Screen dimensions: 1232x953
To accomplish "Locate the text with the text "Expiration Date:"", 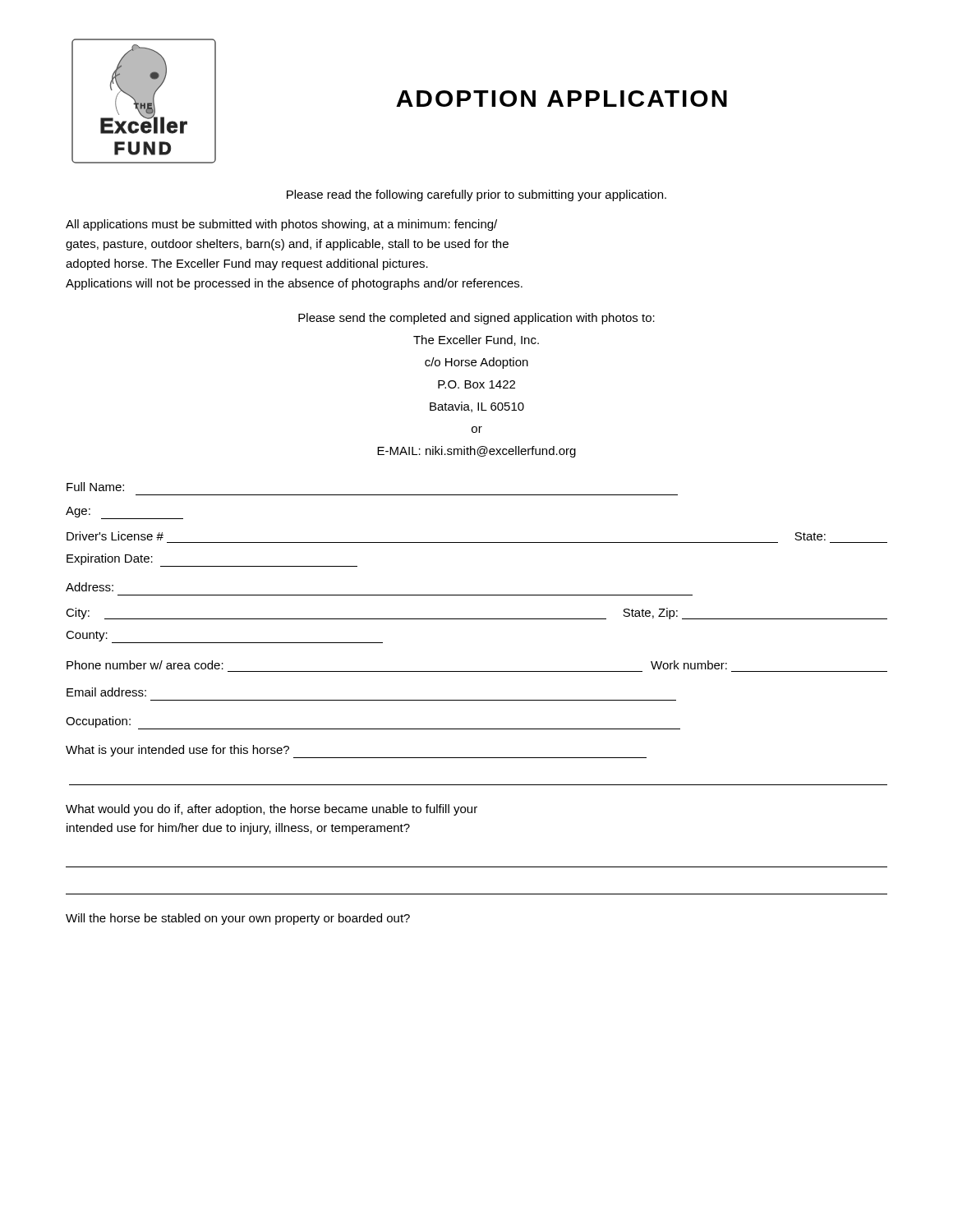I will pyautogui.click(x=212, y=559).
